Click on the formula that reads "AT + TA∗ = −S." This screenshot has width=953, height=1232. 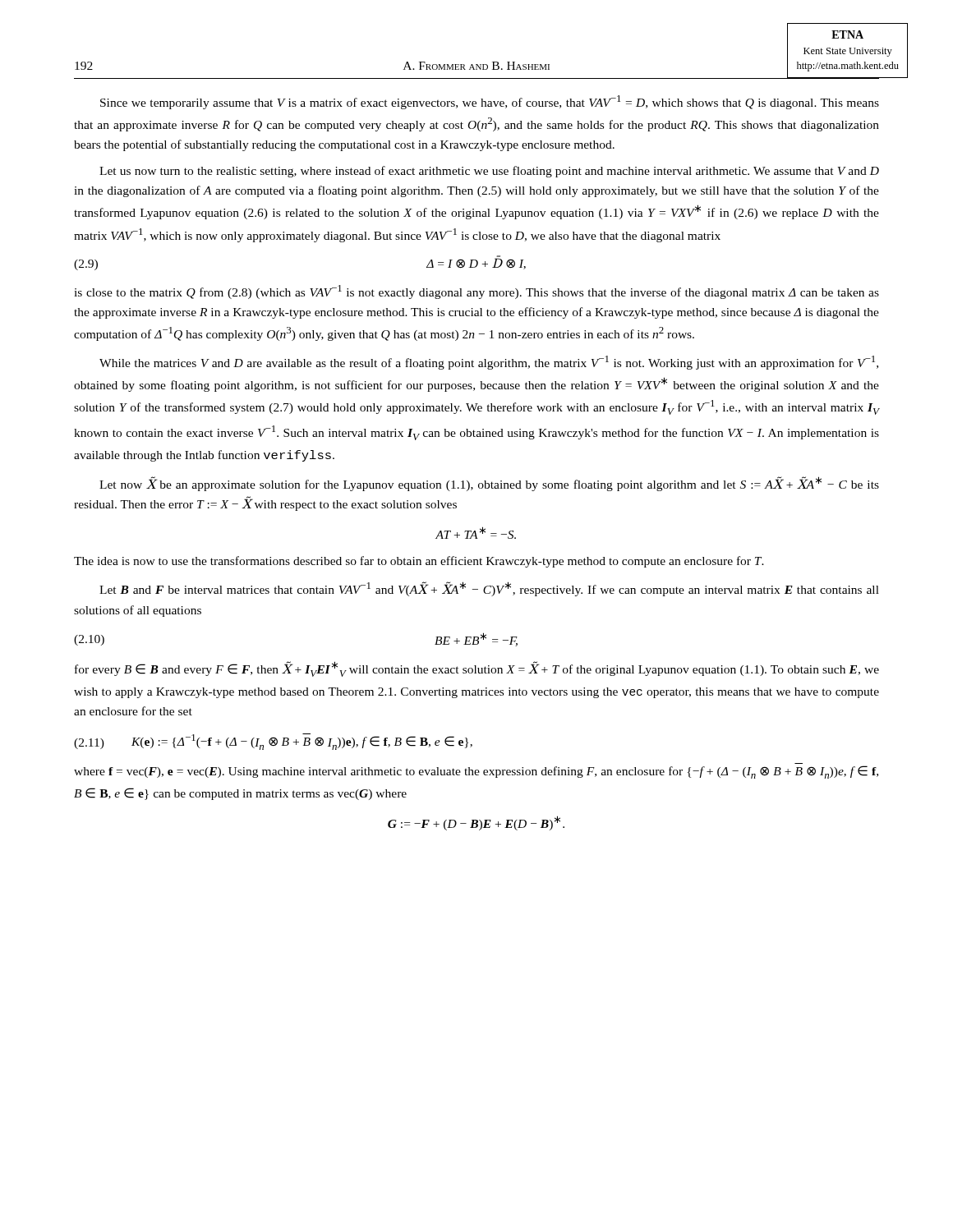(476, 533)
